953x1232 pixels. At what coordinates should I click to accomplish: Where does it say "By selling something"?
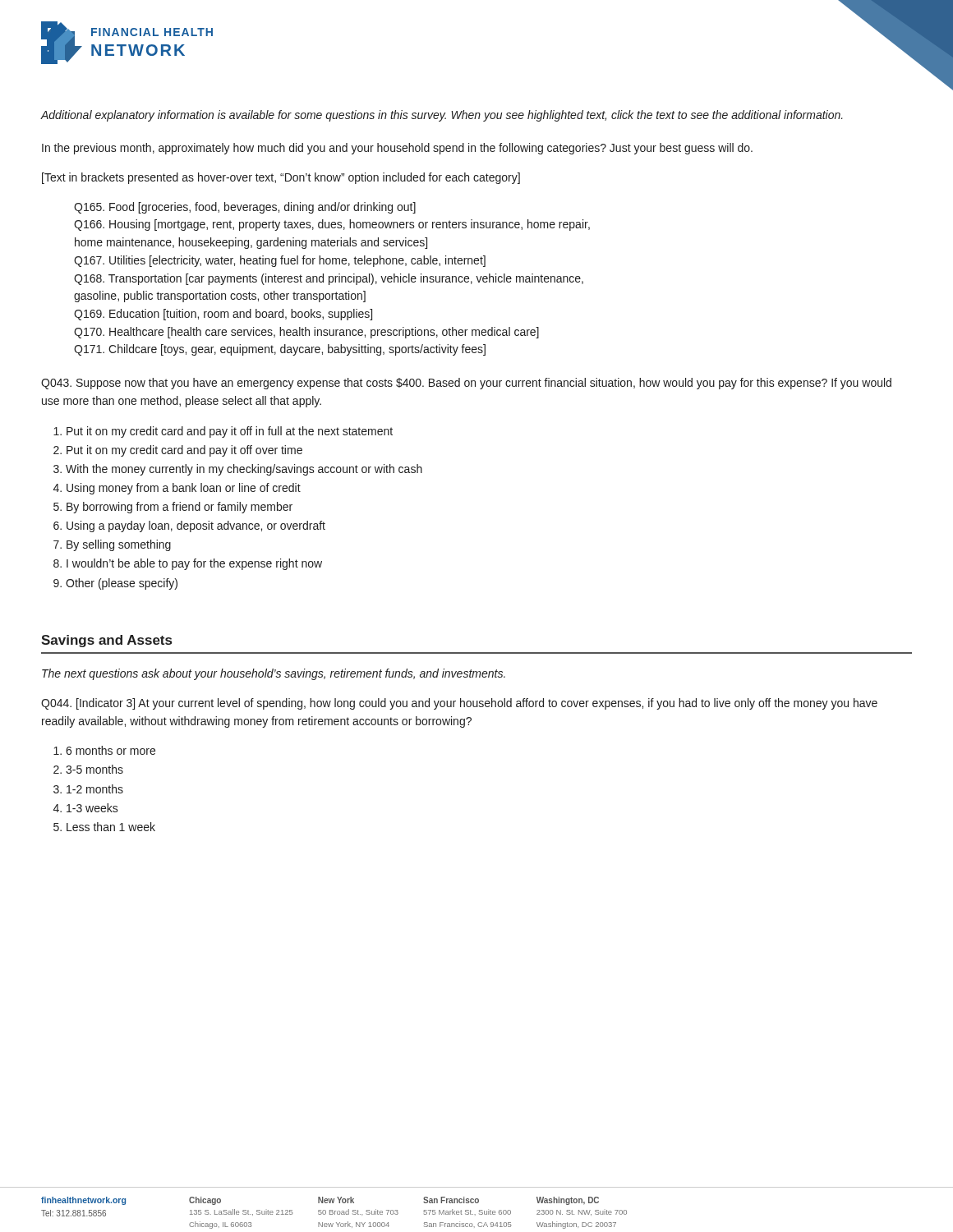pyautogui.click(x=119, y=545)
